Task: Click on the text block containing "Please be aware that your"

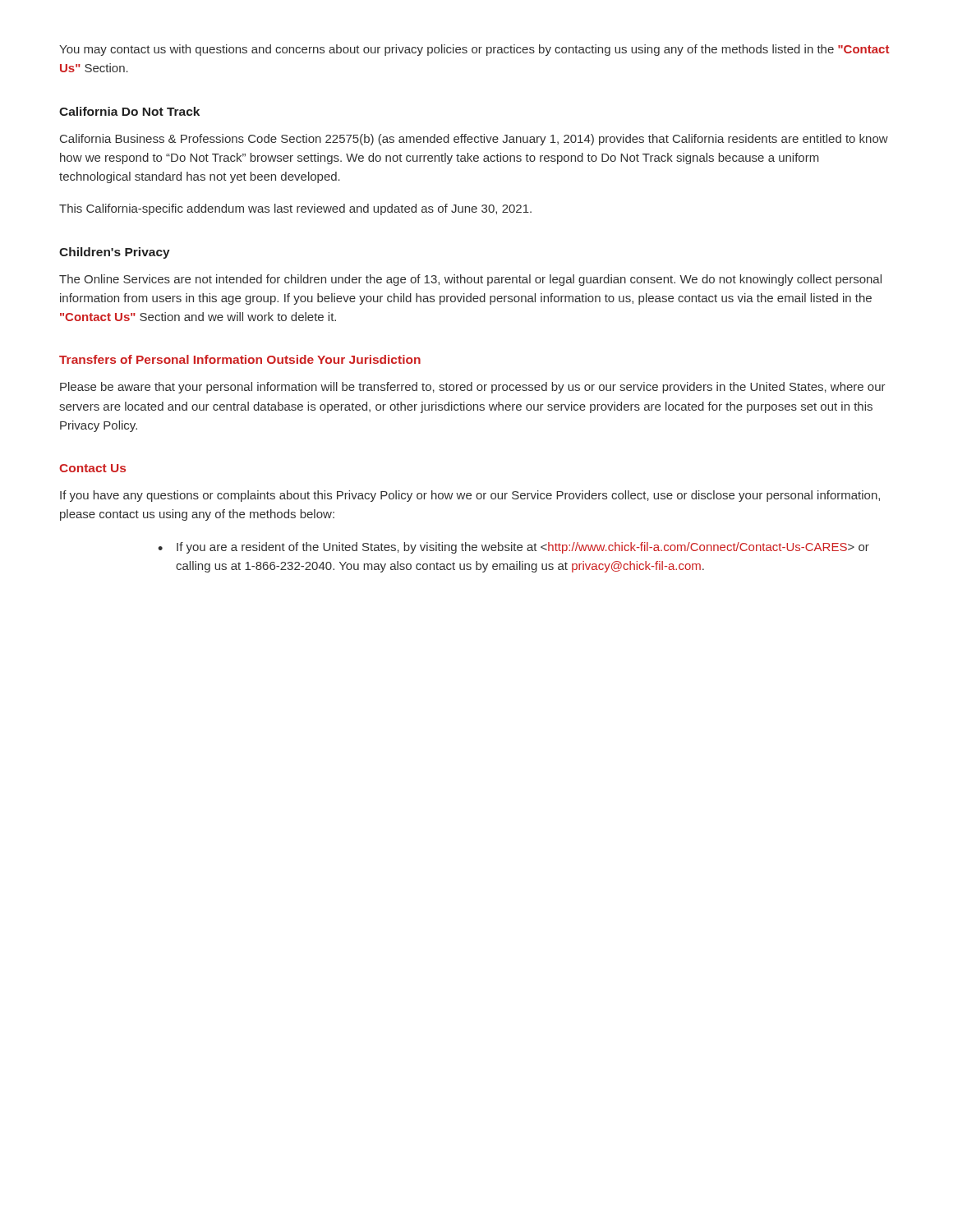Action: coord(472,406)
